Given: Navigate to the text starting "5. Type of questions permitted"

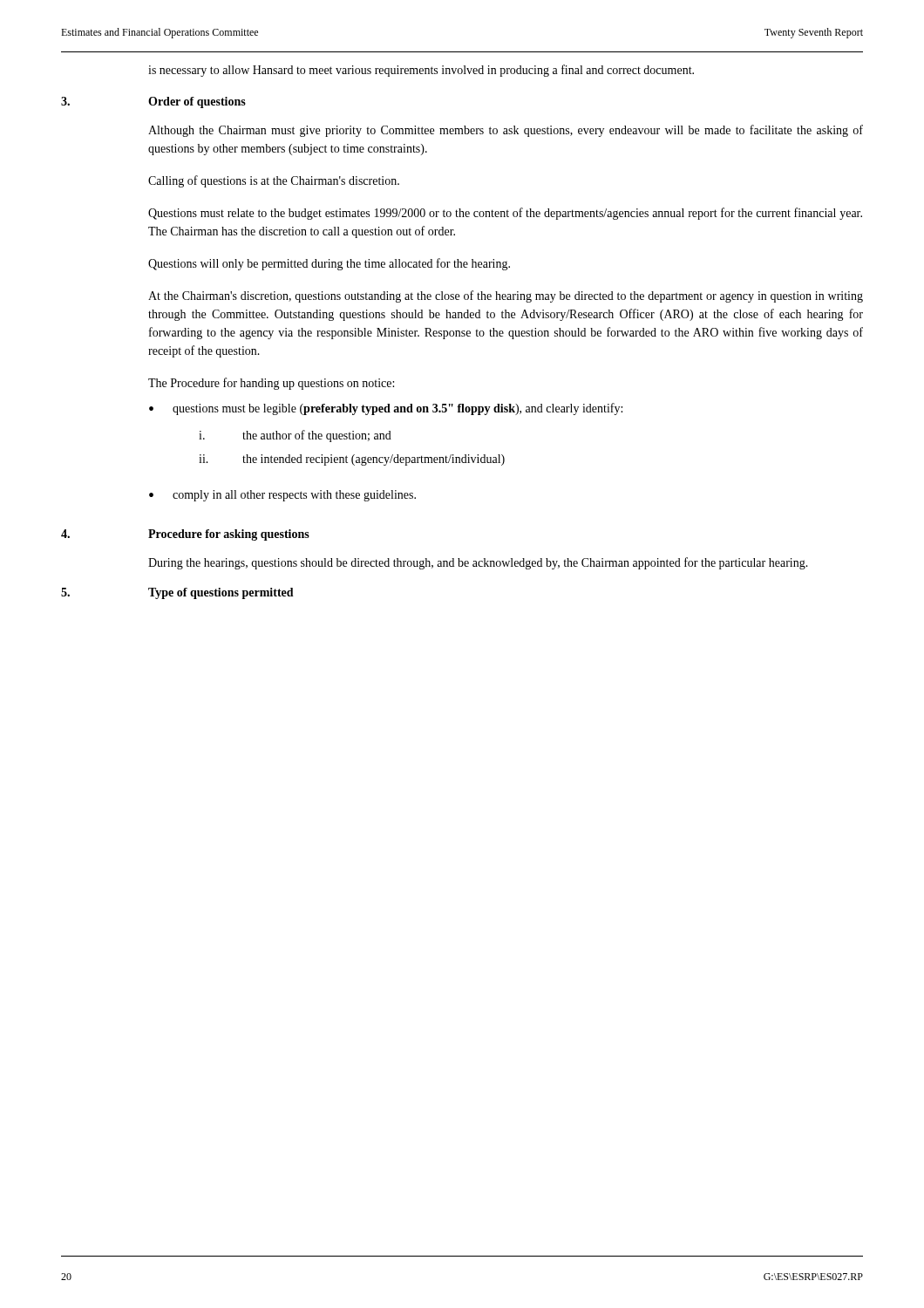Looking at the screenshot, I should pyautogui.click(x=177, y=593).
